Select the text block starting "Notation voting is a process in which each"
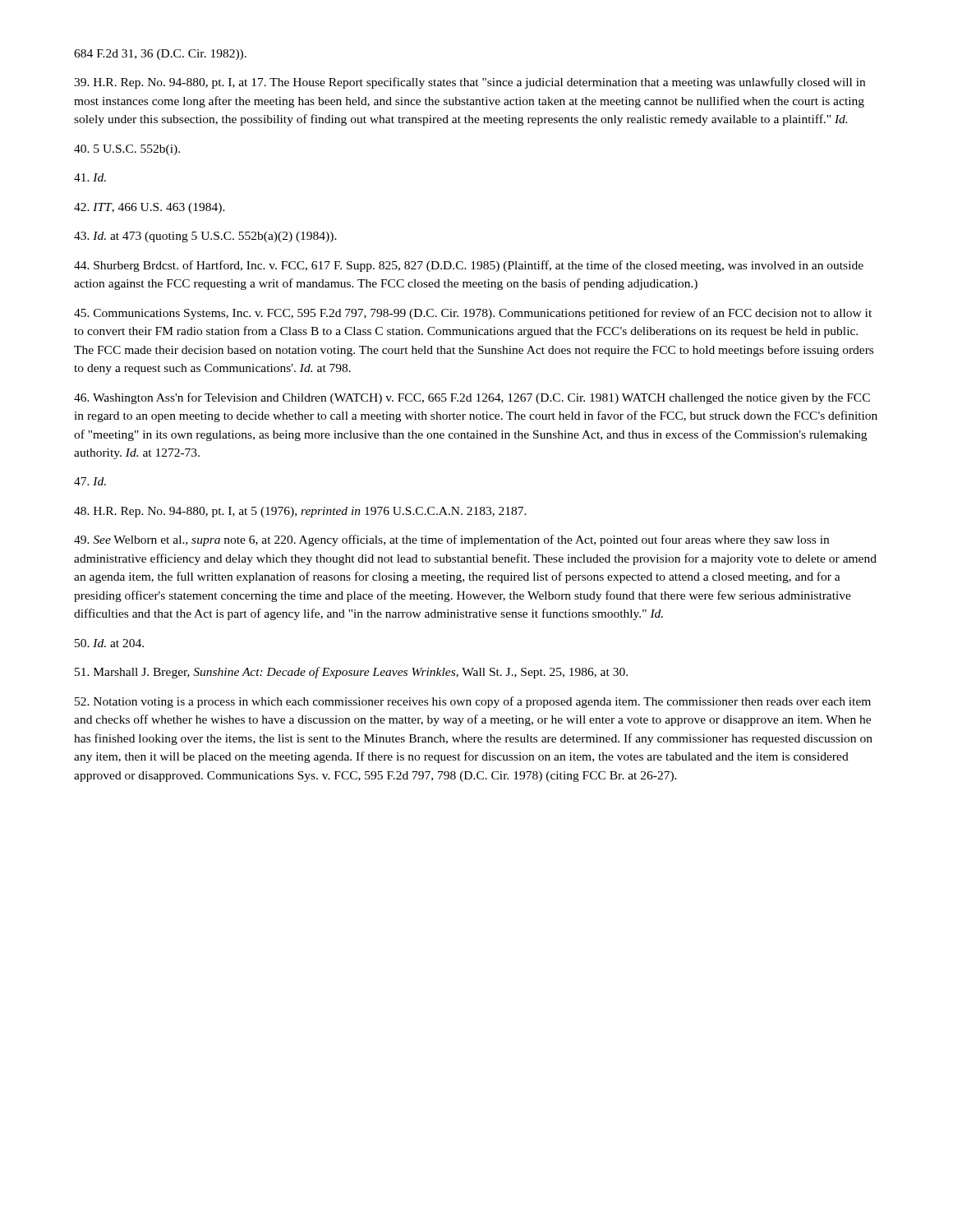 coord(476,738)
